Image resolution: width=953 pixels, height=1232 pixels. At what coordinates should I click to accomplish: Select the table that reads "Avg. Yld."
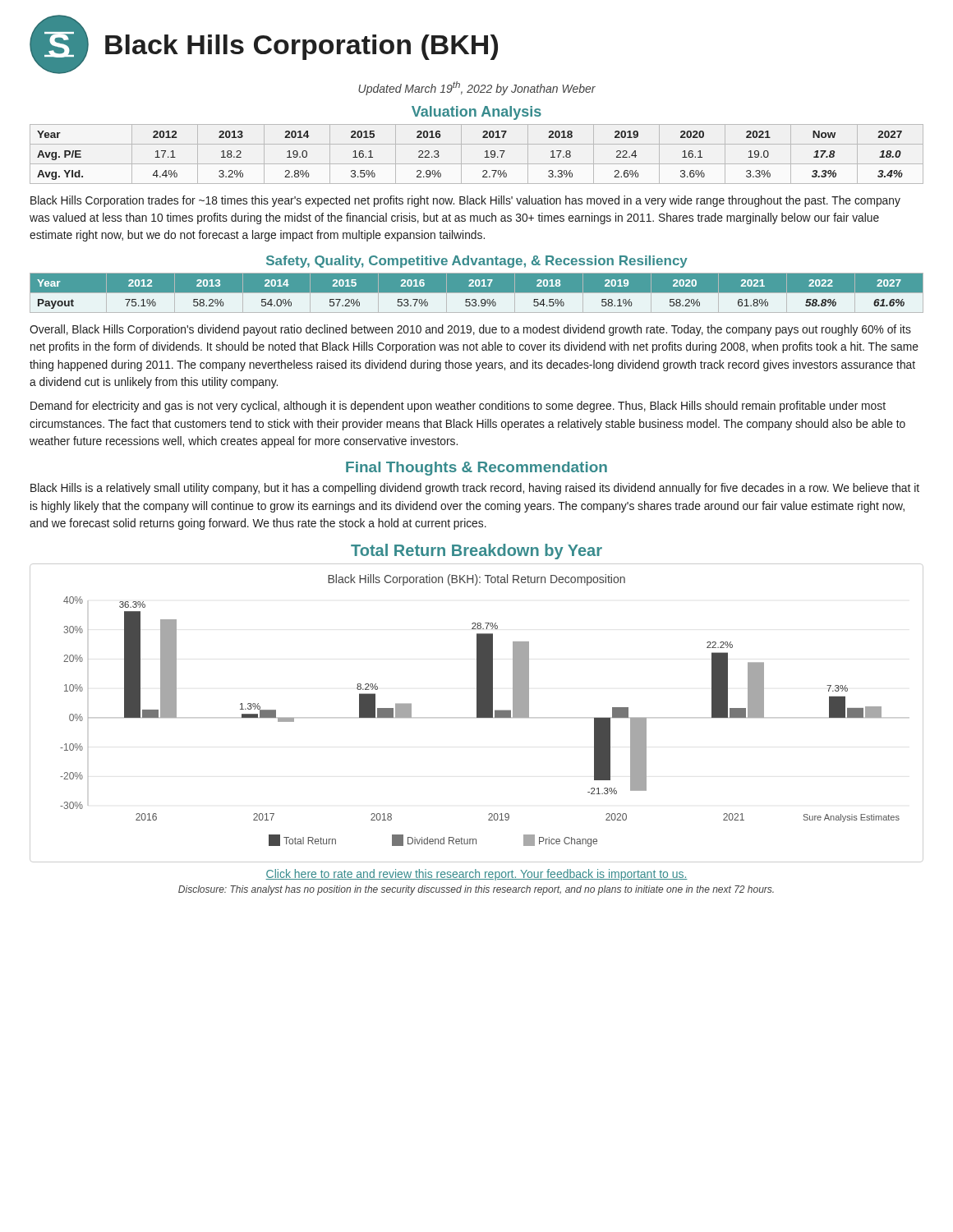476,154
